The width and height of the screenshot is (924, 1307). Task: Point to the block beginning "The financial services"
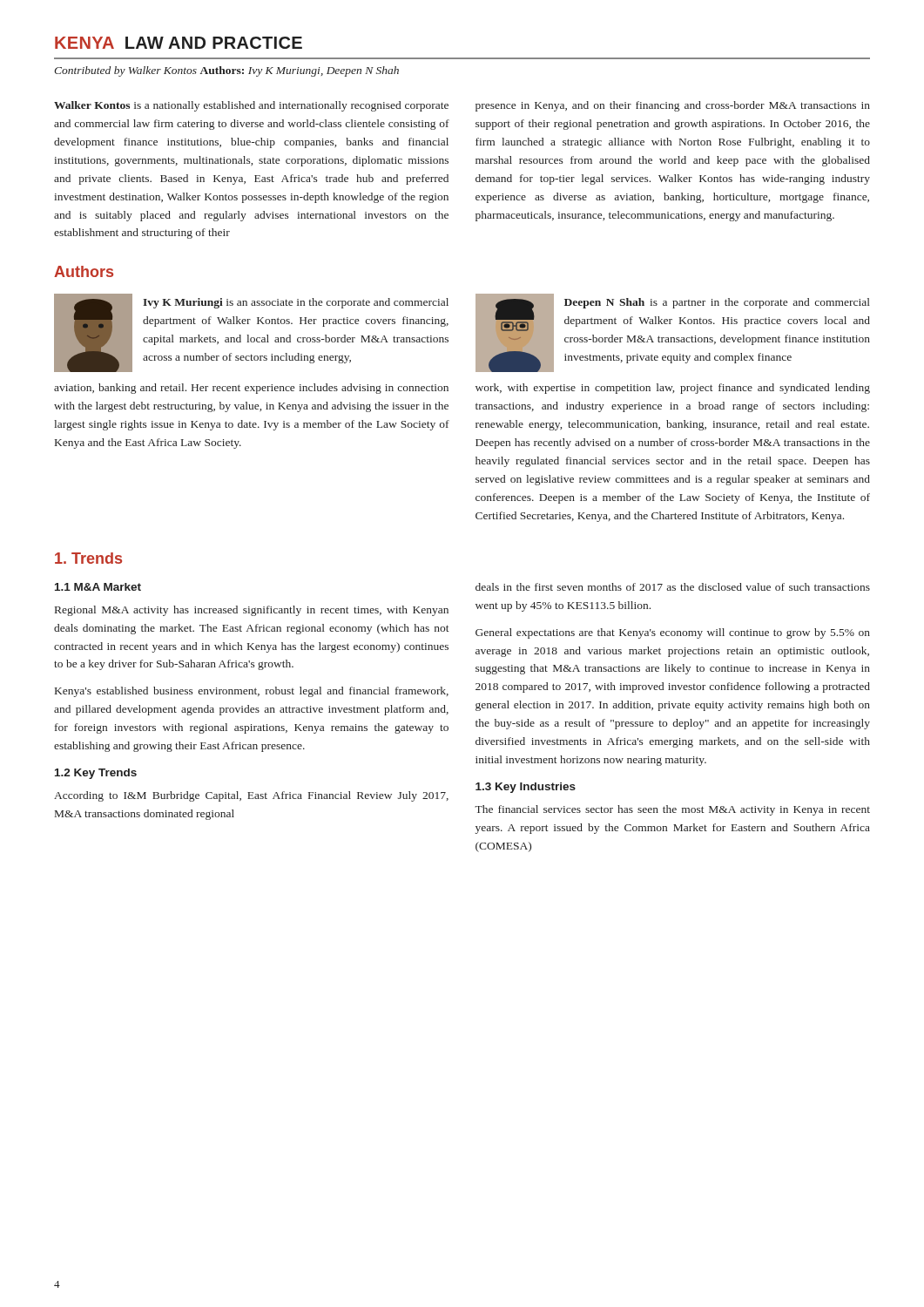(673, 828)
